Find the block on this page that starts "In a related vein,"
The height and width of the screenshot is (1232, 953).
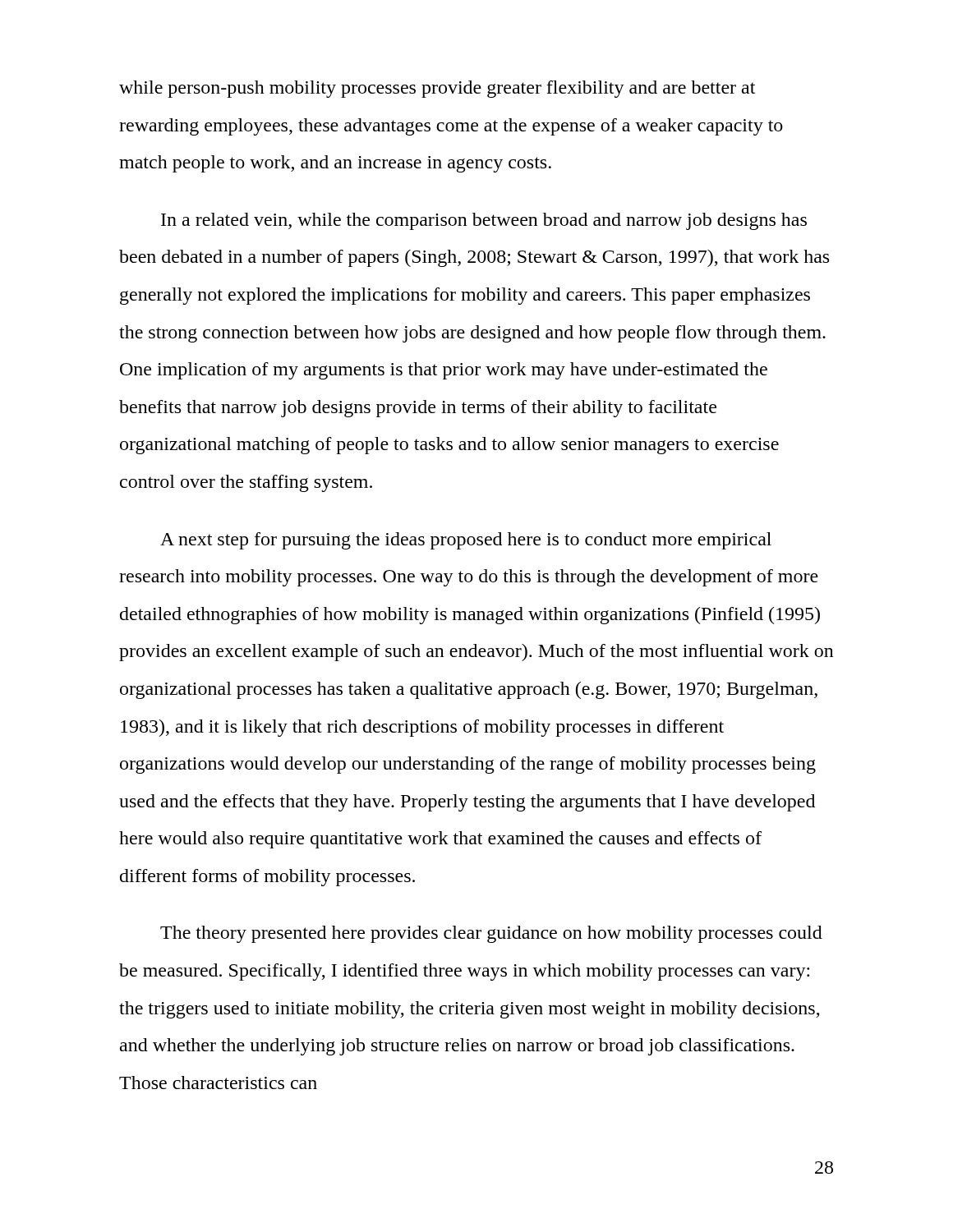pos(484,221)
